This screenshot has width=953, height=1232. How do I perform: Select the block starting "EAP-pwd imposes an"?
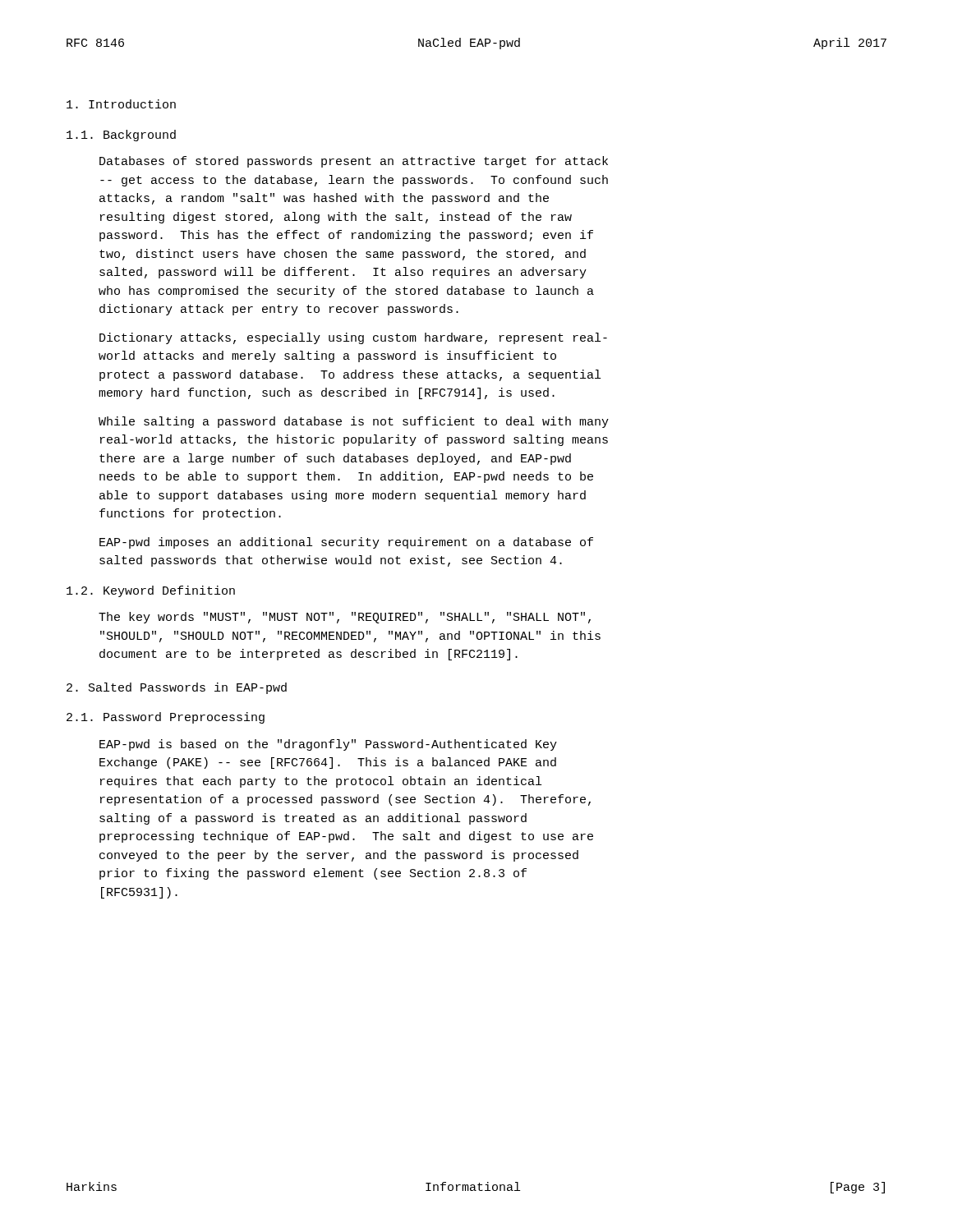(346, 552)
